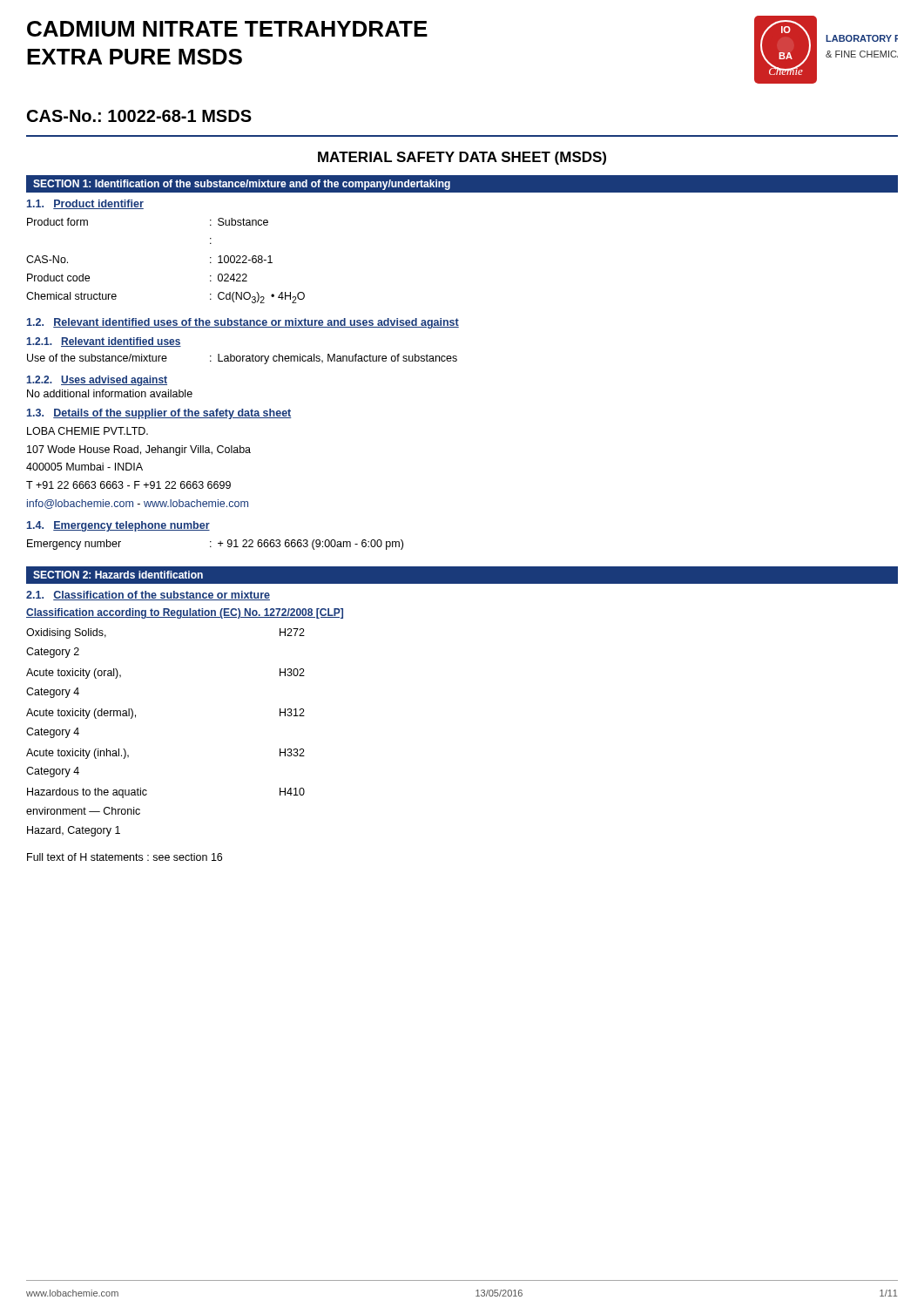The height and width of the screenshot is (1307, 924).
Task: Navigate to the element starting "1.2.1. Relevant identified uses"
Action: [103, 342]
